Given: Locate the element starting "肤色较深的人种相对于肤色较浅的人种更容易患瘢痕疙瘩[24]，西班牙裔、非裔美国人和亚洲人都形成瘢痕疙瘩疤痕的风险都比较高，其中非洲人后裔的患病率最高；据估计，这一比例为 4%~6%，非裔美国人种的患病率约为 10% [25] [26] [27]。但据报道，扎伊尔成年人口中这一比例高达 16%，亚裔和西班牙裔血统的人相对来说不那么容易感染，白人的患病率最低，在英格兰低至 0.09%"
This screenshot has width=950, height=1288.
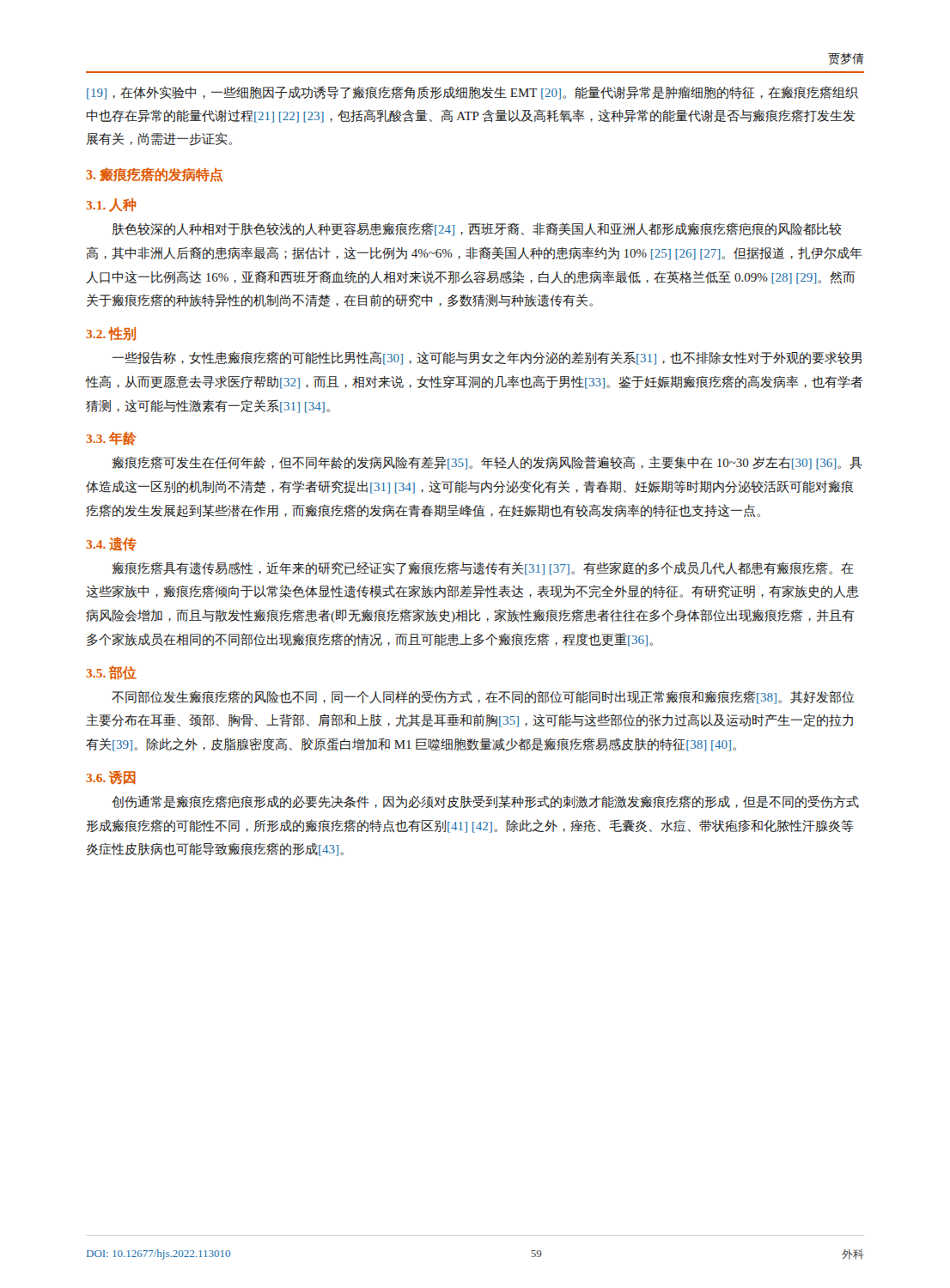Looking at the screenshot, I should tap(474, 265).
